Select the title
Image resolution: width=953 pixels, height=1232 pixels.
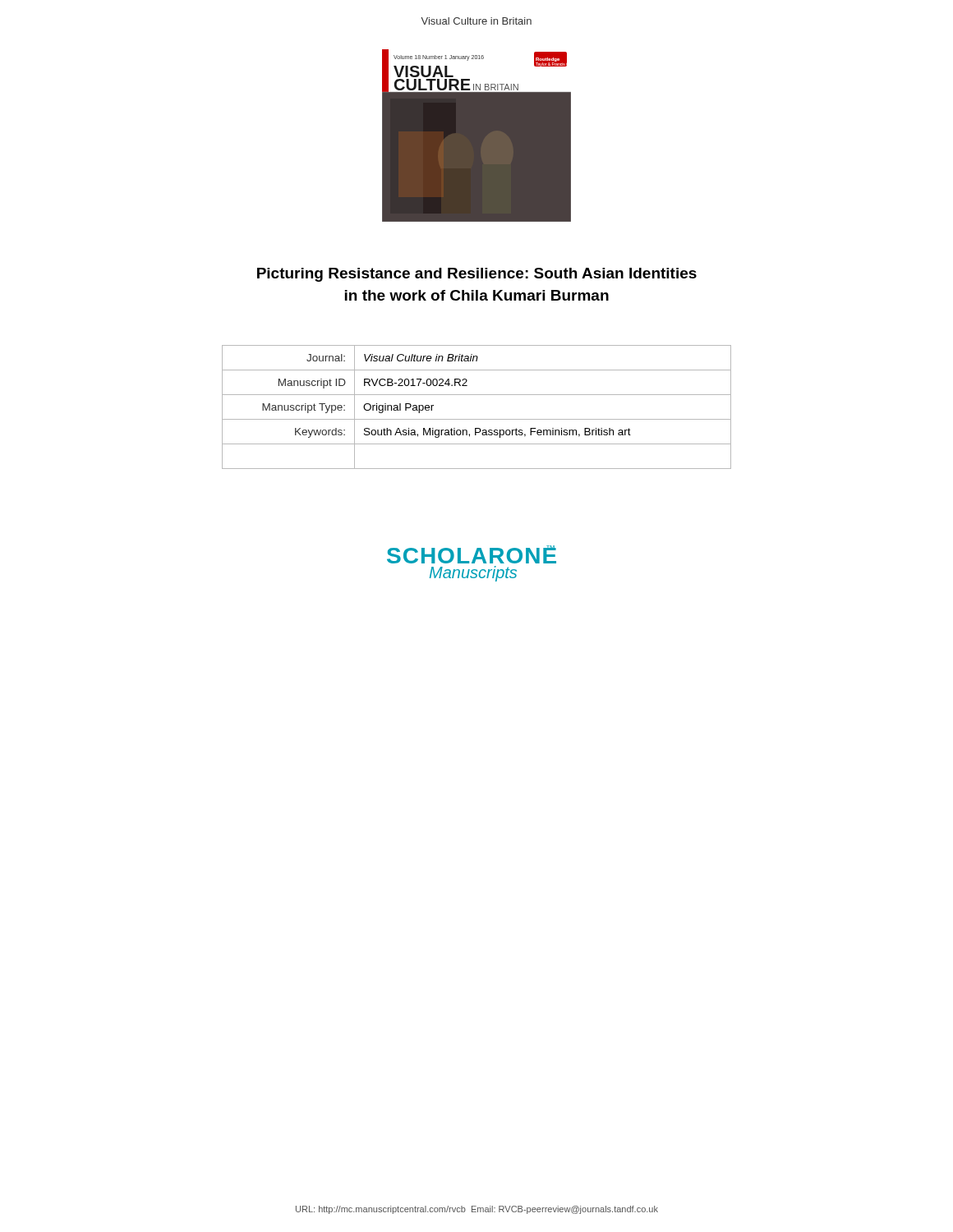[x=476, y=285]
